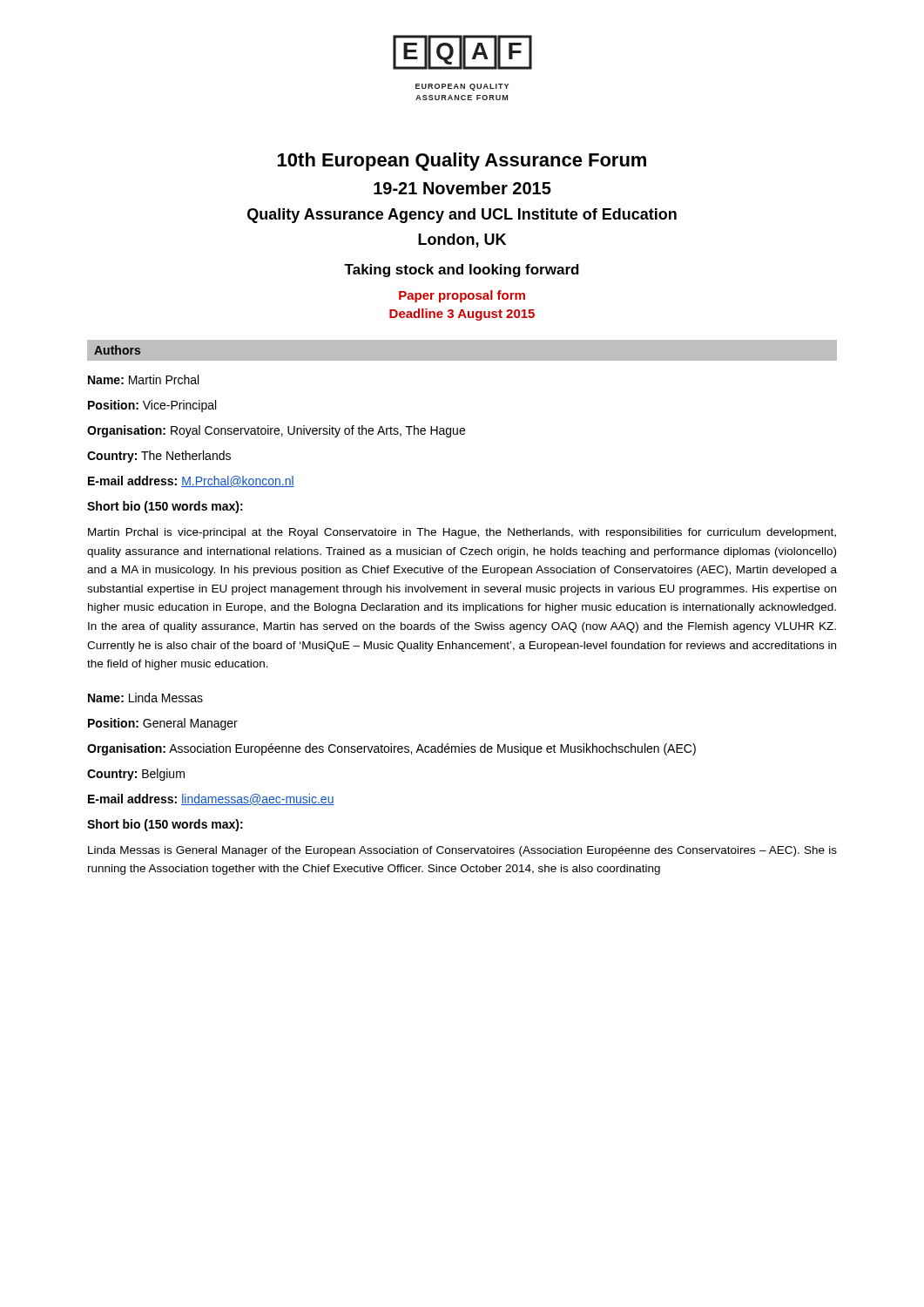The image size is (924, 1307).
Task: Navigate to the region starting "E-mail address: M.Prchal@koncon.nl"
Action: (x=191, y=481)
